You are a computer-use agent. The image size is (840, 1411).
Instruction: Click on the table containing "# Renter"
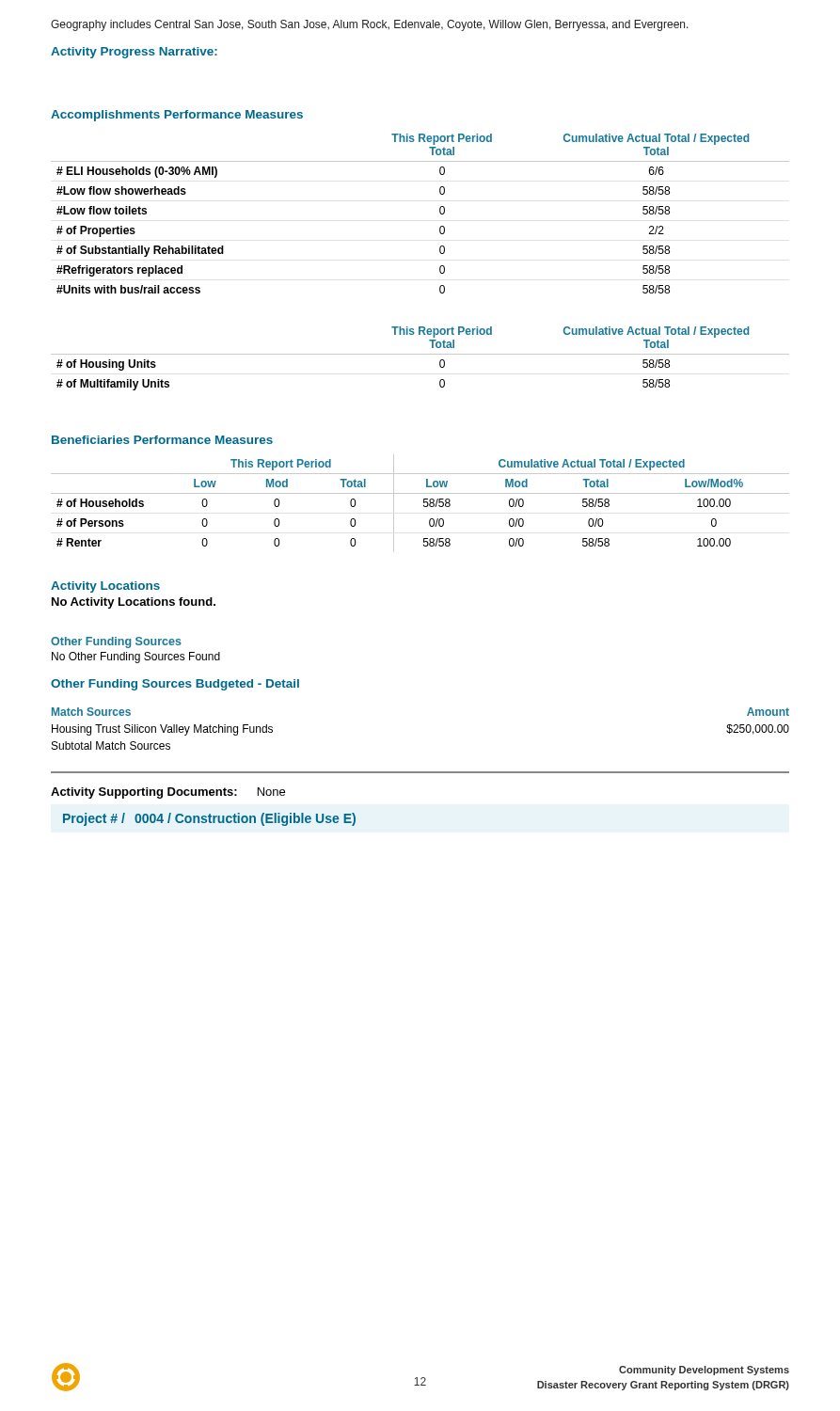coord(420,503)
